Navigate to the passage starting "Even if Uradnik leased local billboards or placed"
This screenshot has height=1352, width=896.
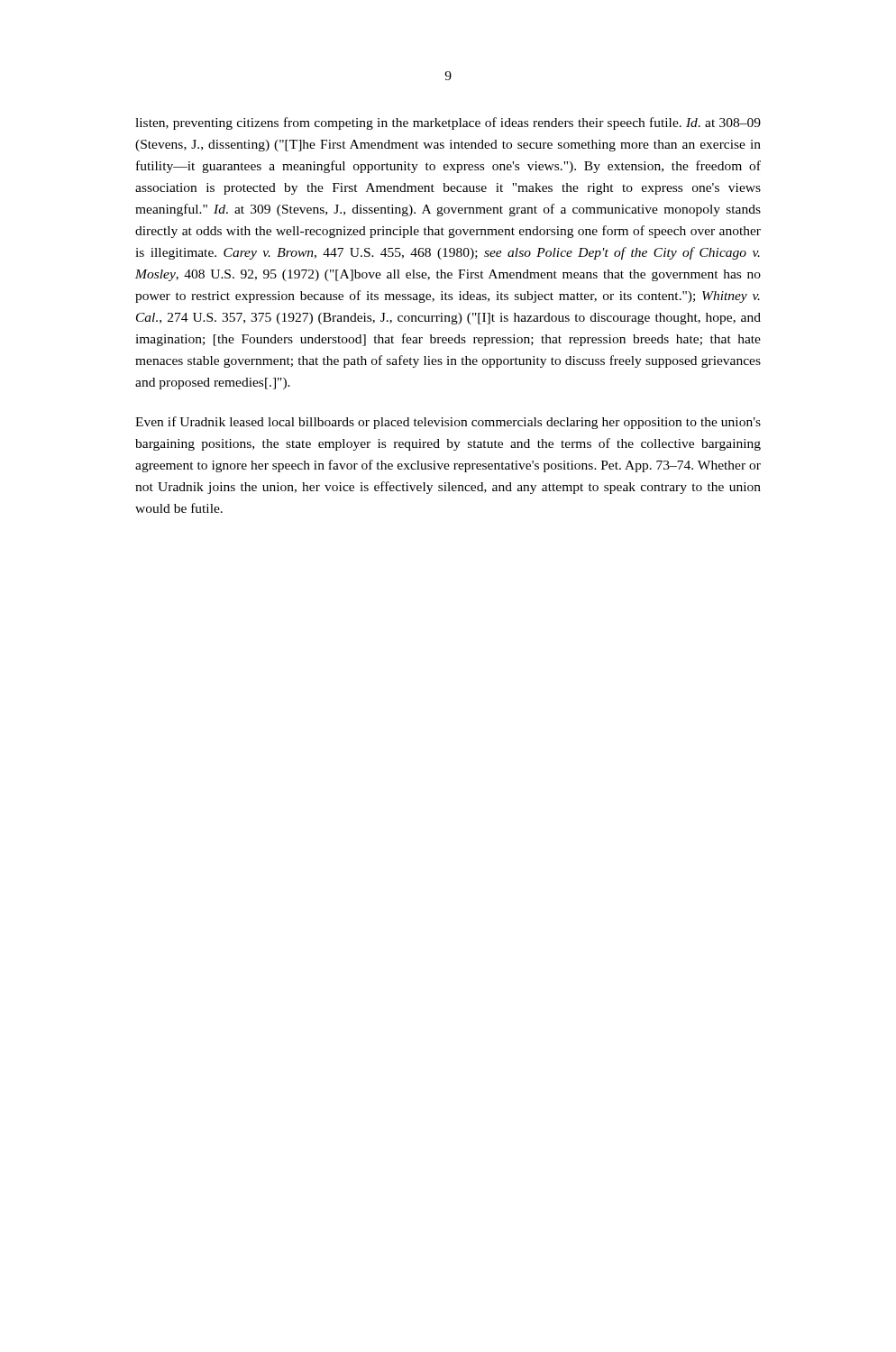pyautogui.click(x=448, y=465)
